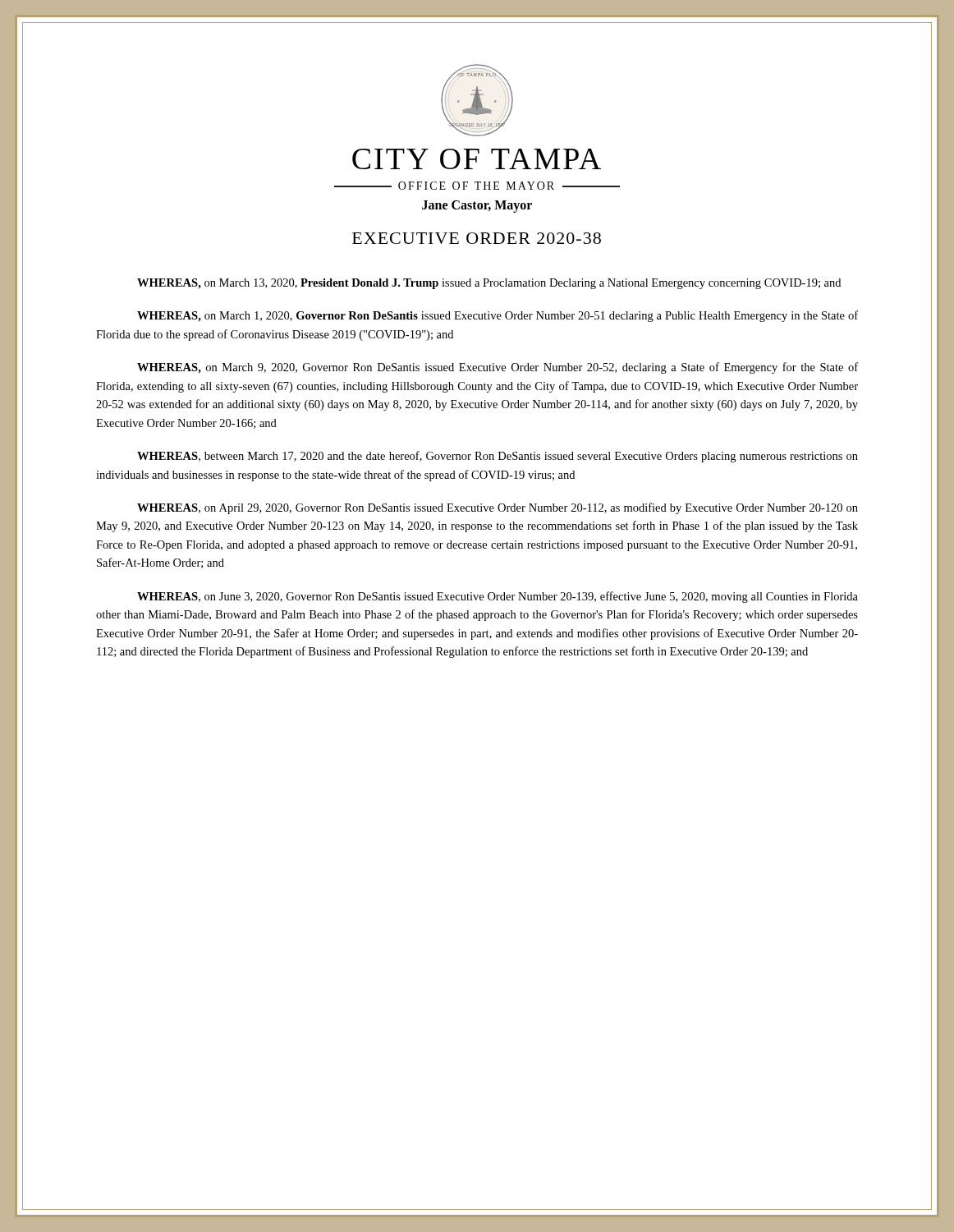This screenshot has height=1232, width=954.
Task: Click on the text block that reads "WHEREAS, on March 9, 2020, Governor"
Action: pyautogui.click(x=477, y=395)
